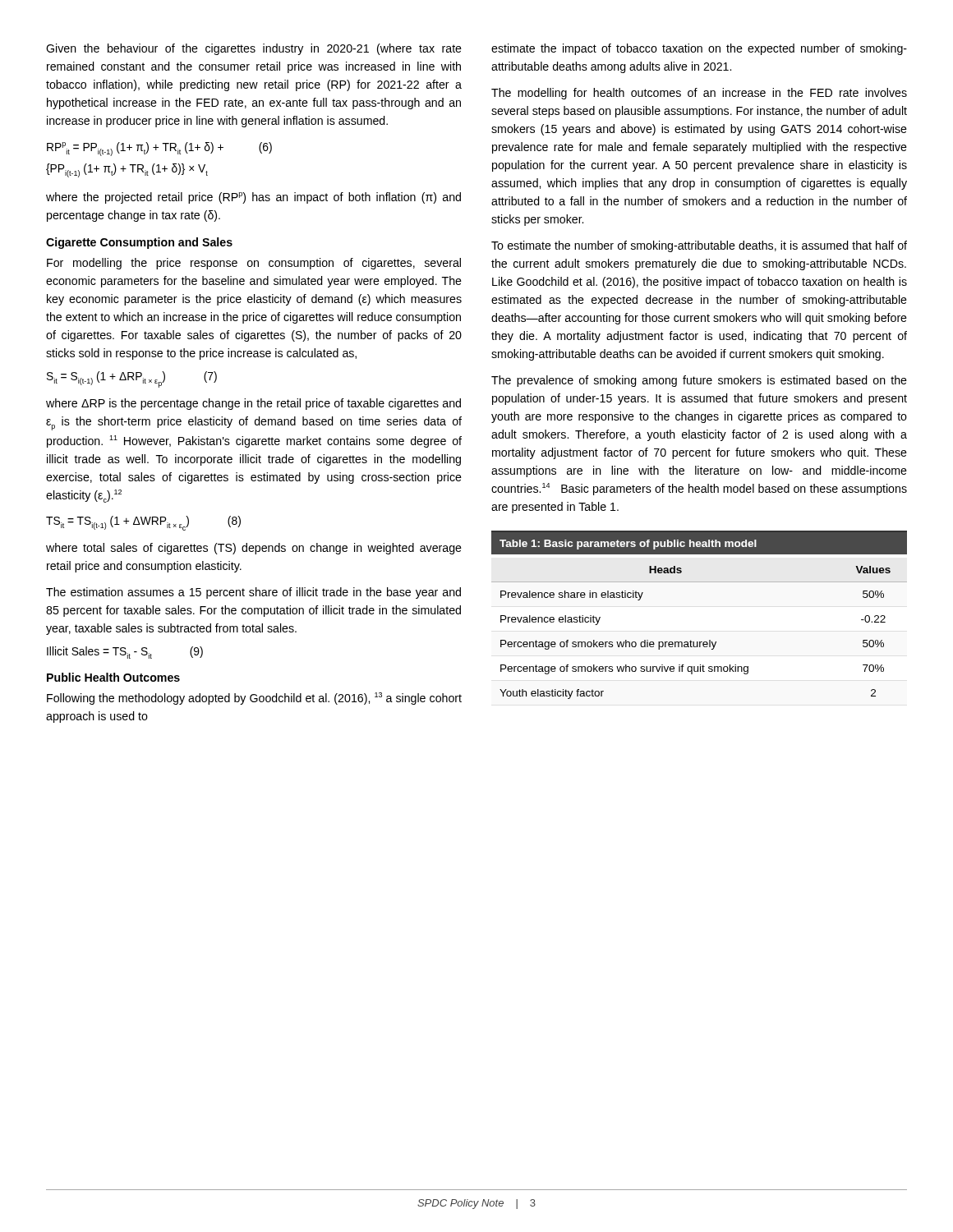Locate the region starting "TSit = TSi(t-1)"
The height and width of the screenshot is (1232, 953).
point(144,524)
